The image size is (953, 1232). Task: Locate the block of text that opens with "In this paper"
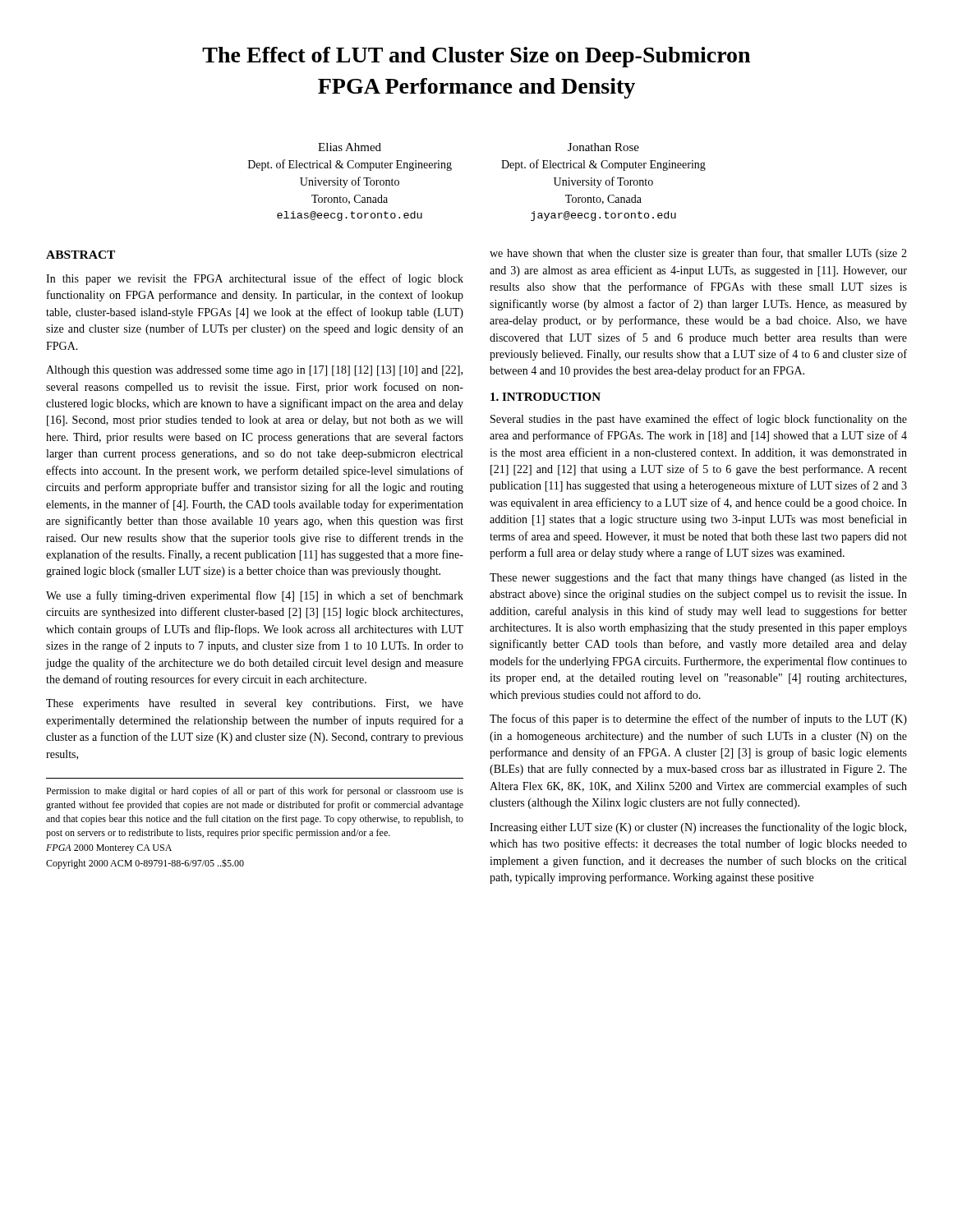tap(255, 517)
